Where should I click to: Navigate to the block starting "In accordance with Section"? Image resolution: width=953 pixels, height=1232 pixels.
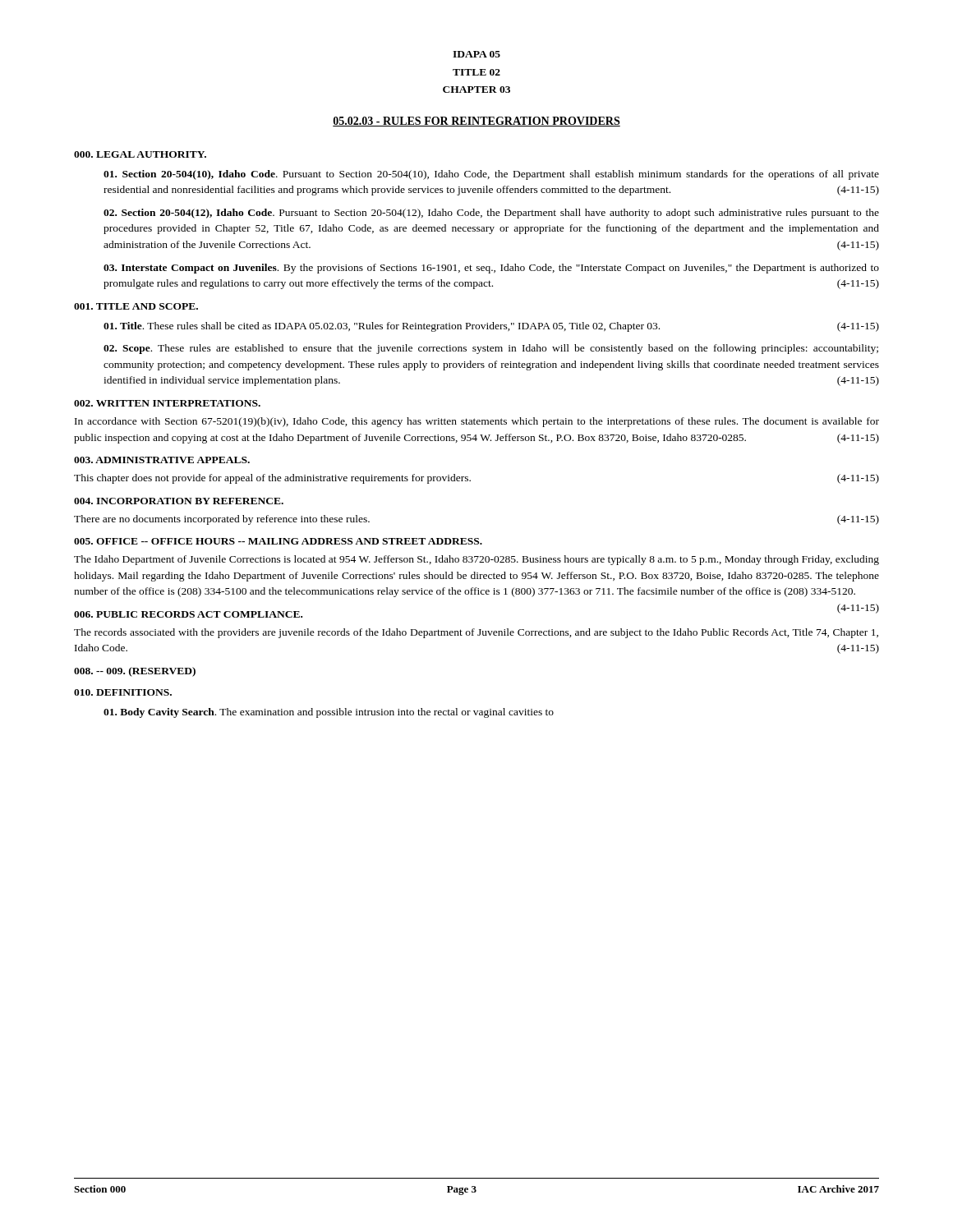click(476, 430)
